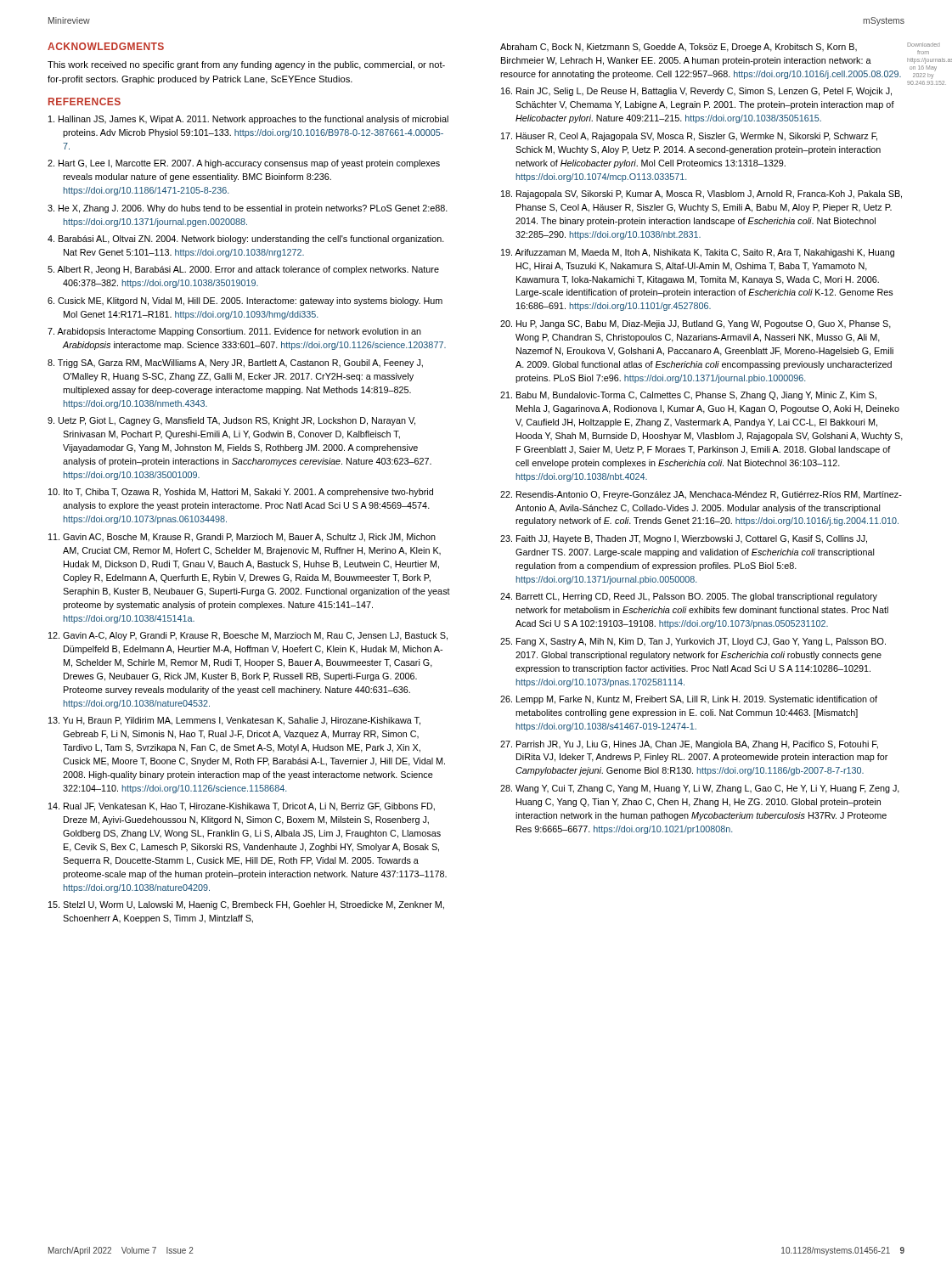952x1274 pixels.
Task: Locate the list item with the text "26. Lempp M, Farke N, Kuntz M, Freibert"
Action: point(689,713)
